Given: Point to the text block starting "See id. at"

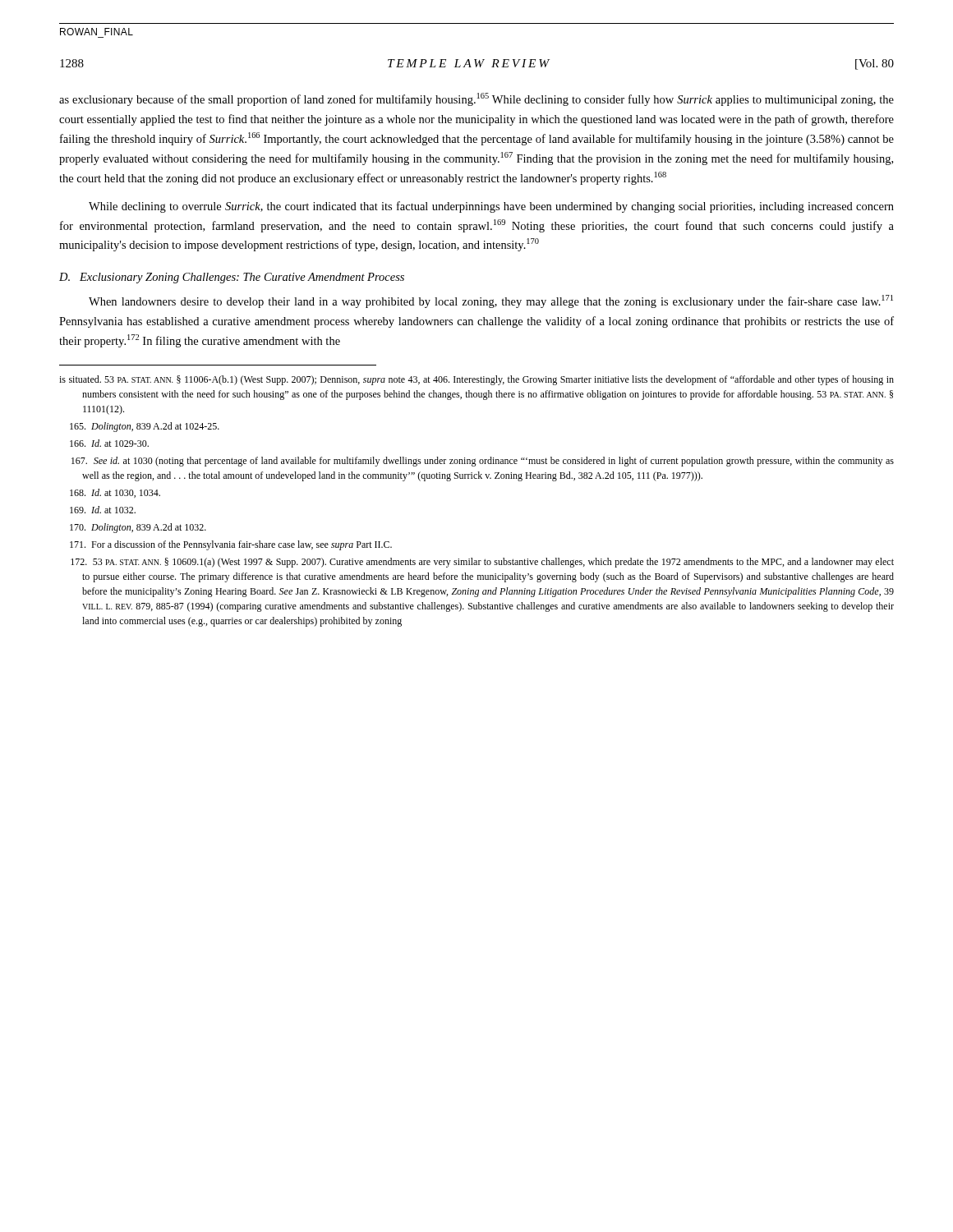Looking at the screenshot, I should 476,468.
